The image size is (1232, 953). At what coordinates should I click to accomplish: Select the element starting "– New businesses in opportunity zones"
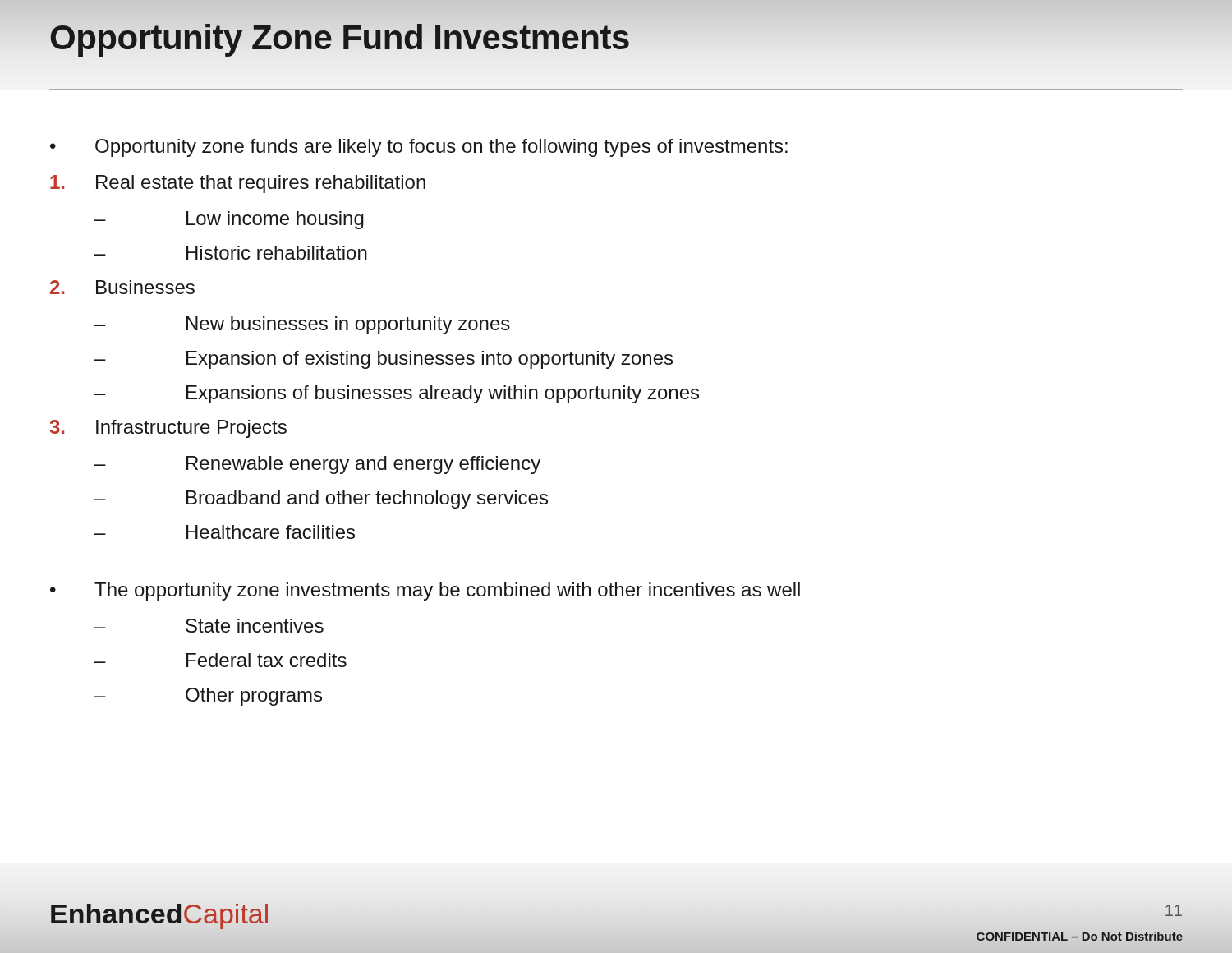point(302,325)
